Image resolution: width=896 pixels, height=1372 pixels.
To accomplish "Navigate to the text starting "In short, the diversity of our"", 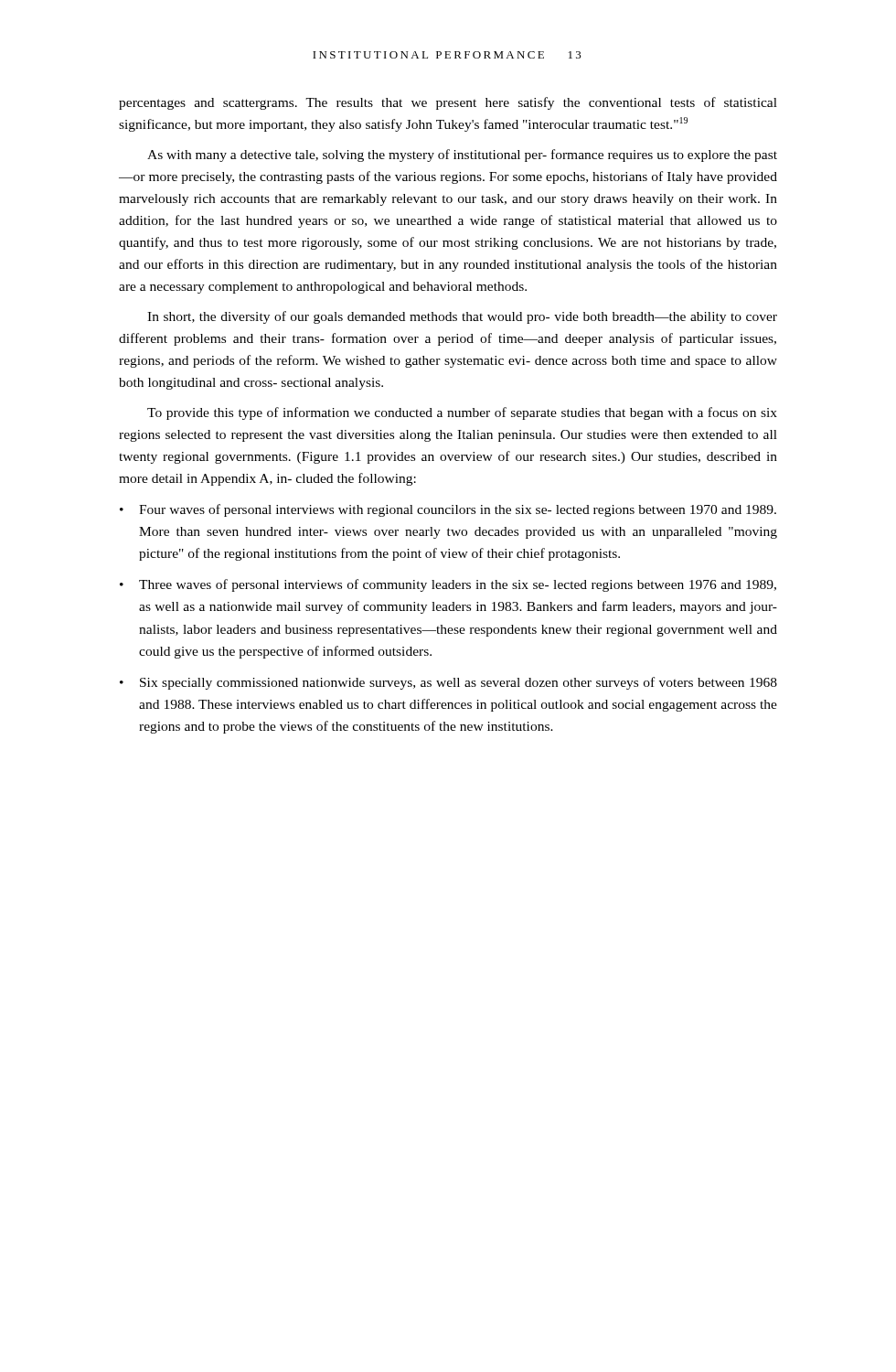I will (x=448, y=350).
